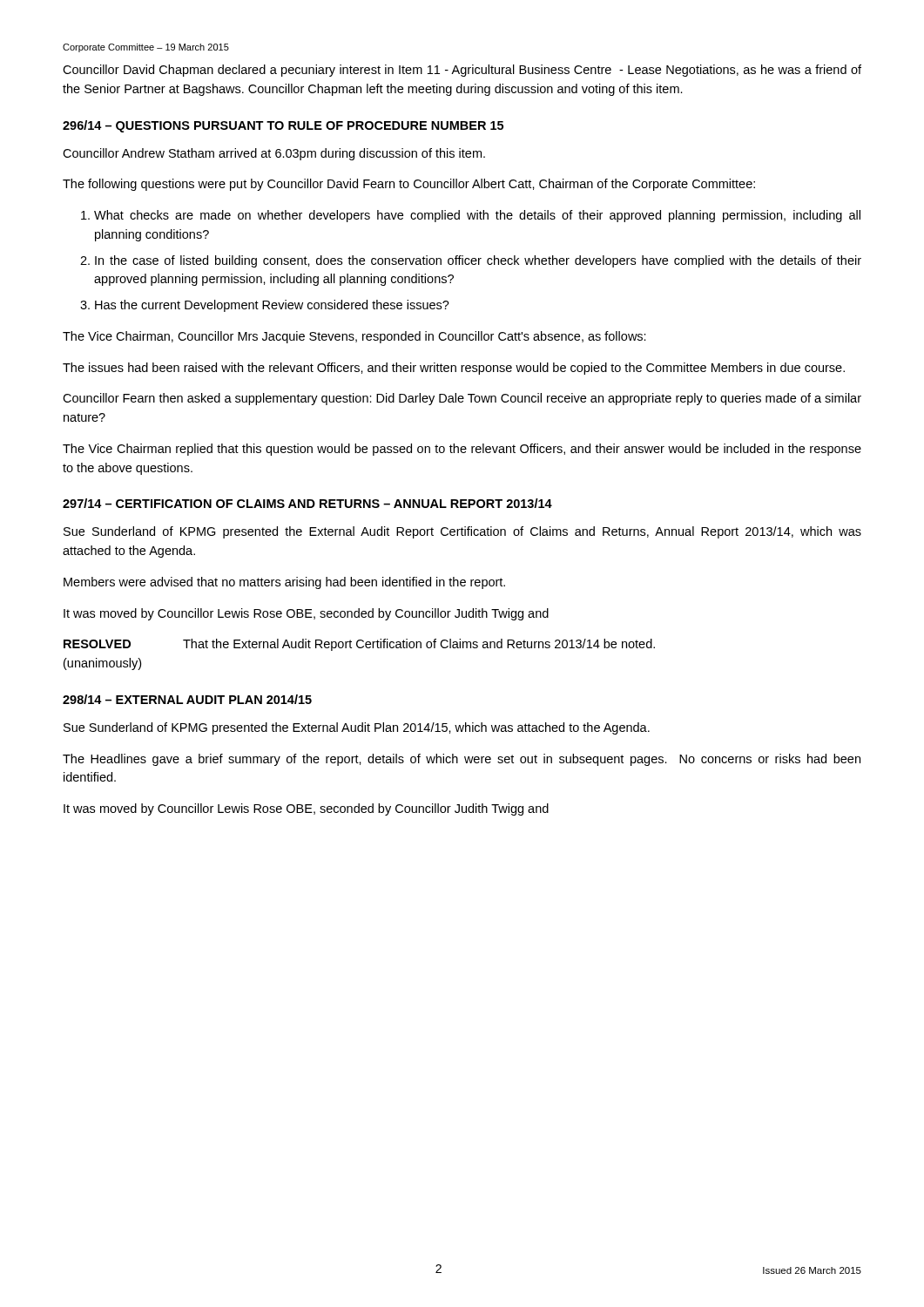Click the passage that begins "RESOLVED(unanimously) That the External"
Viewport: 924px width, 1307px height.
pyautogui.click(x=462, y=654)
